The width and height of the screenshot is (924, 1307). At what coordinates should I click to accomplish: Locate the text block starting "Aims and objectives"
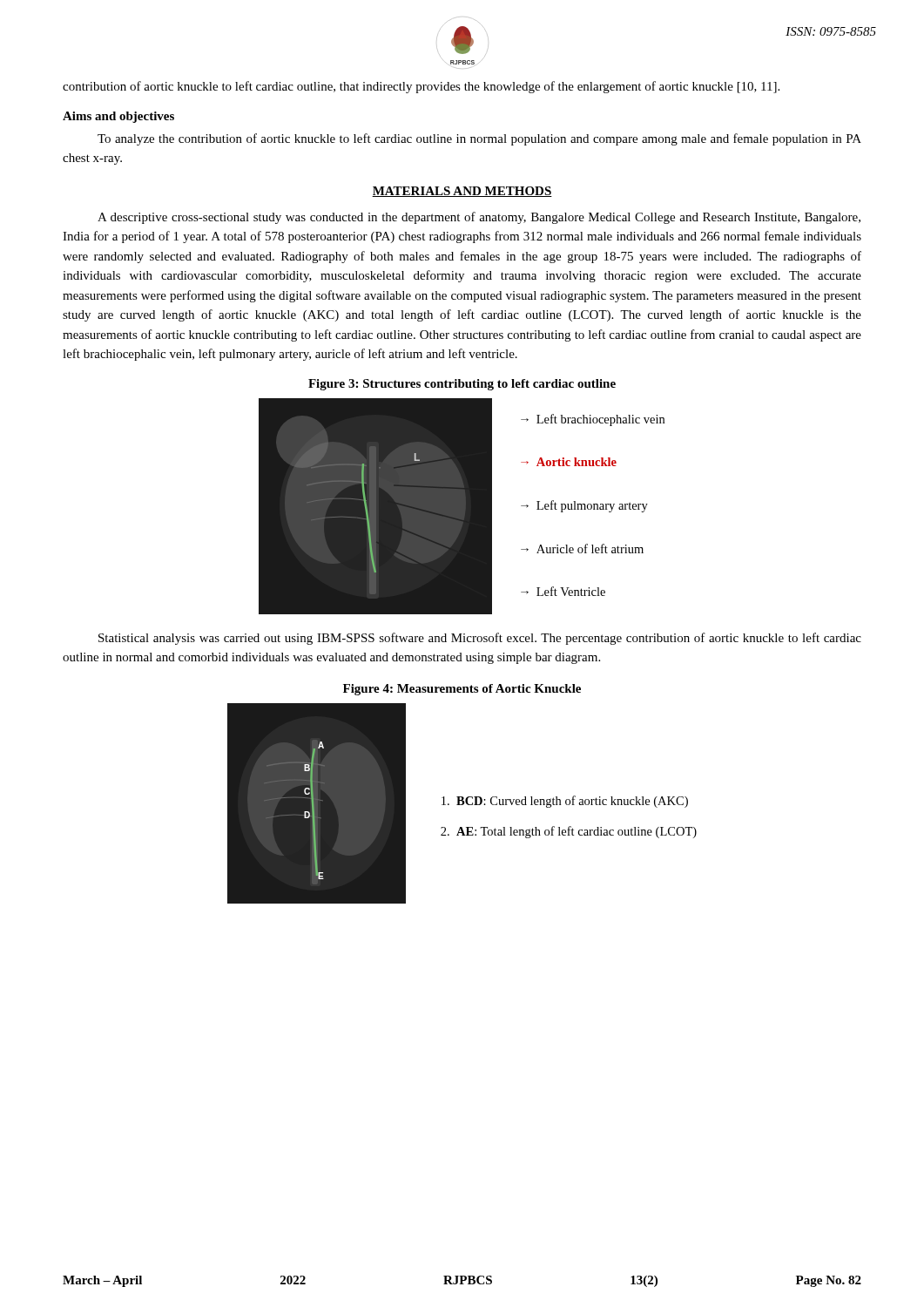click(x=119, y=115)
